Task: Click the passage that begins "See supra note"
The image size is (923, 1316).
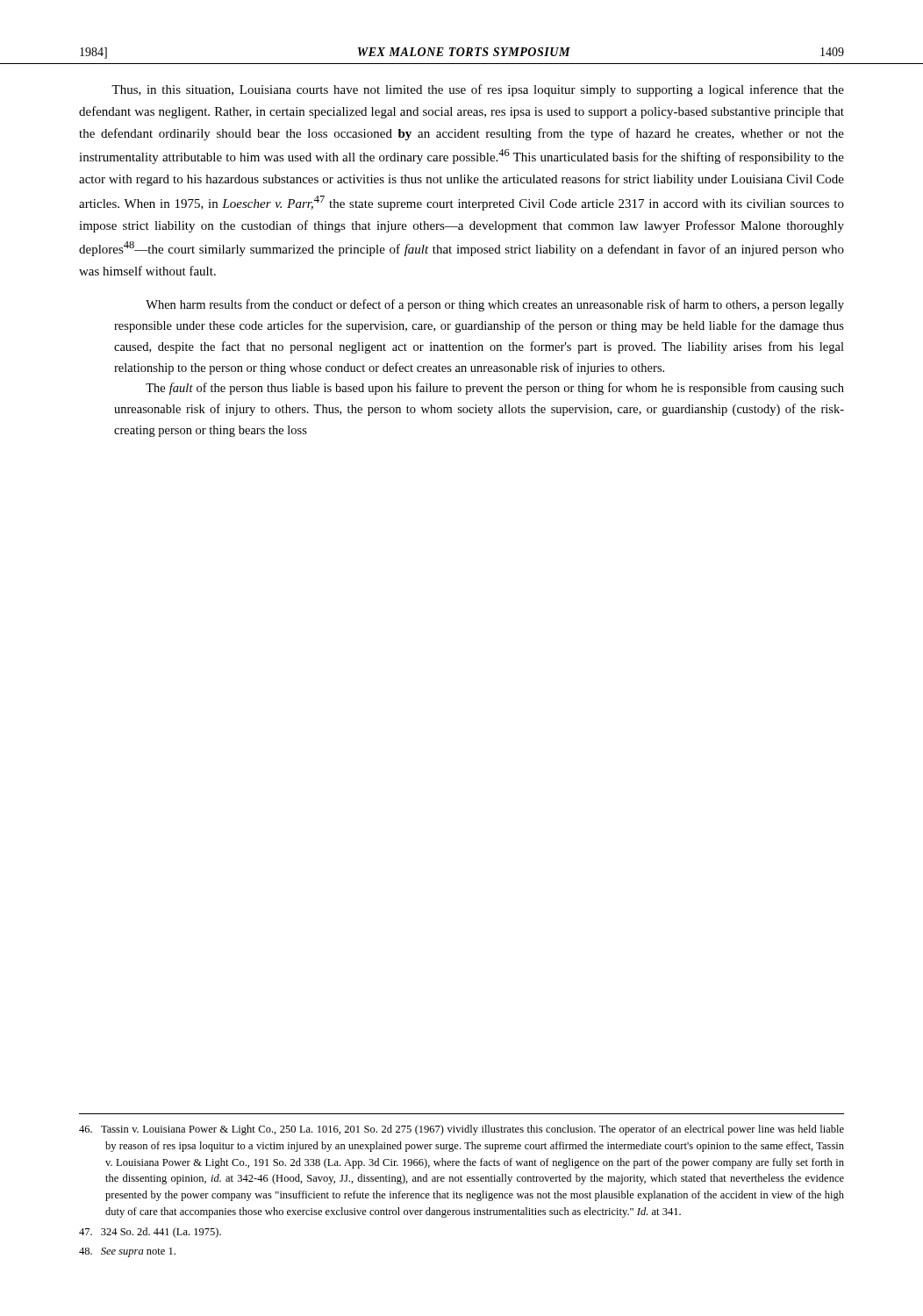Action: click(x=128, y=1251)
